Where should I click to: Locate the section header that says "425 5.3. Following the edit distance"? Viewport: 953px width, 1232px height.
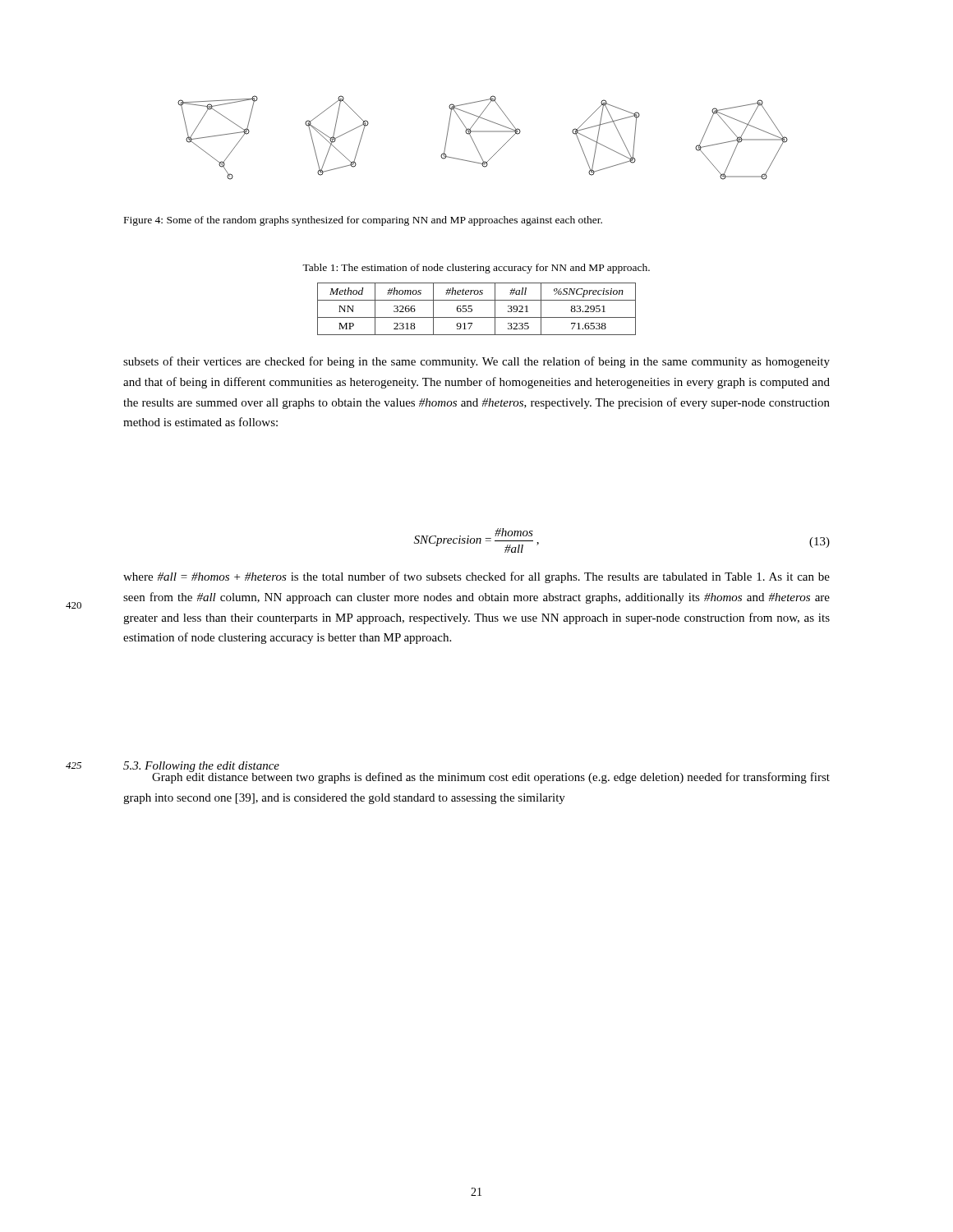tap(476, 766)
